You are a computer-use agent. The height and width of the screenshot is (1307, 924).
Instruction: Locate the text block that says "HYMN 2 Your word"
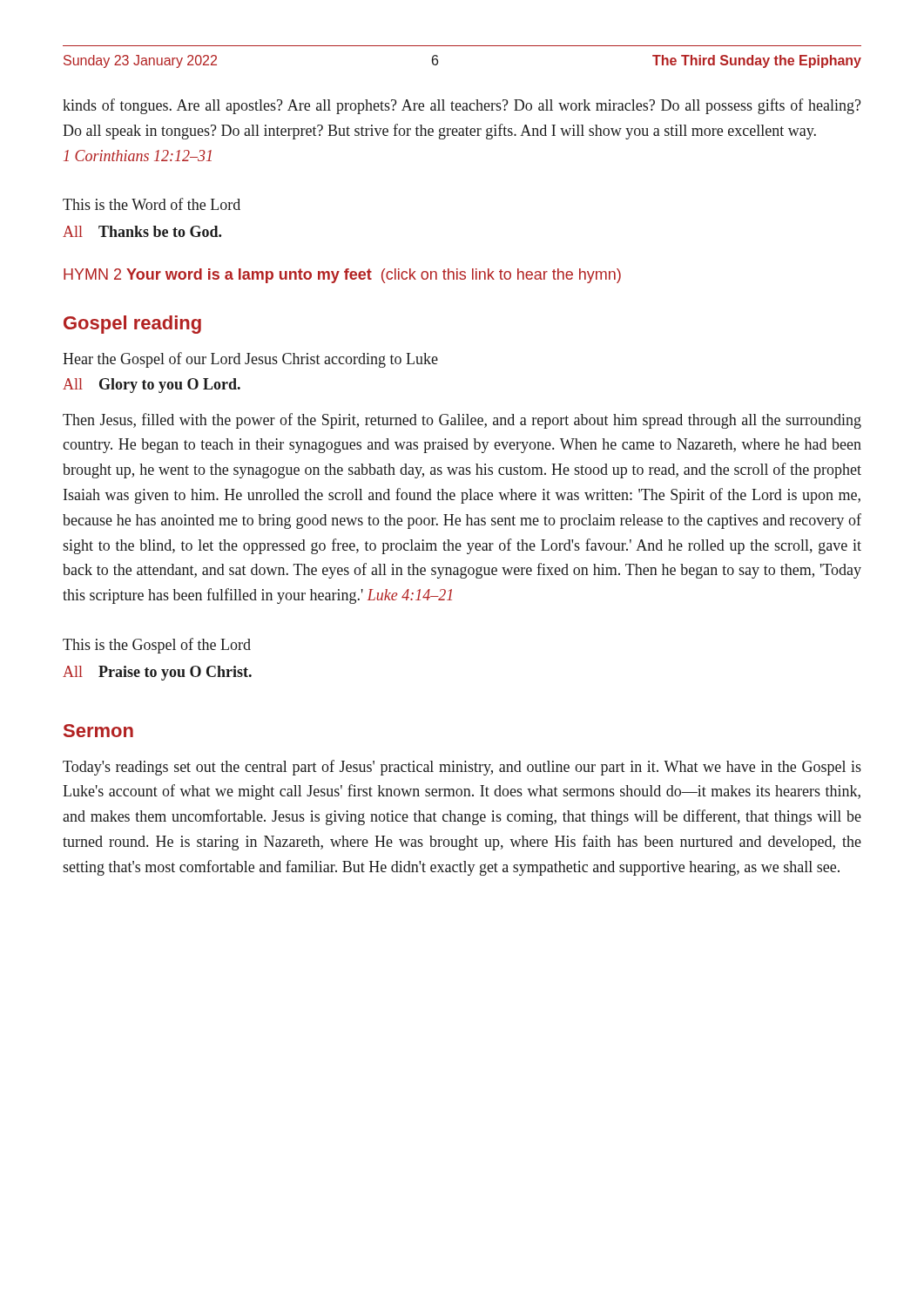pyautogui.click(x=342, y=274)
